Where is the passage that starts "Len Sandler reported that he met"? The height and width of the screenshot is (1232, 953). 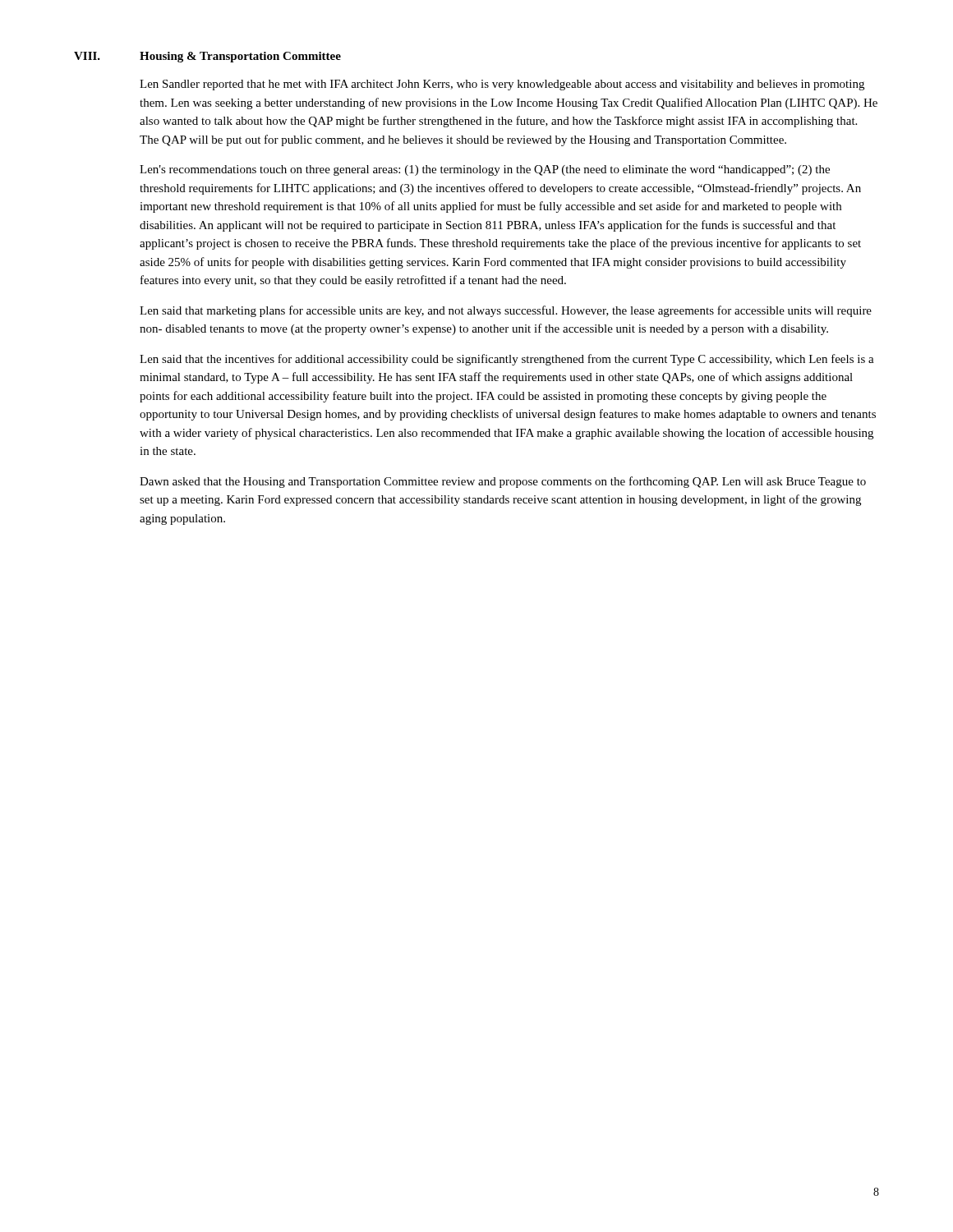coord(509,111)
